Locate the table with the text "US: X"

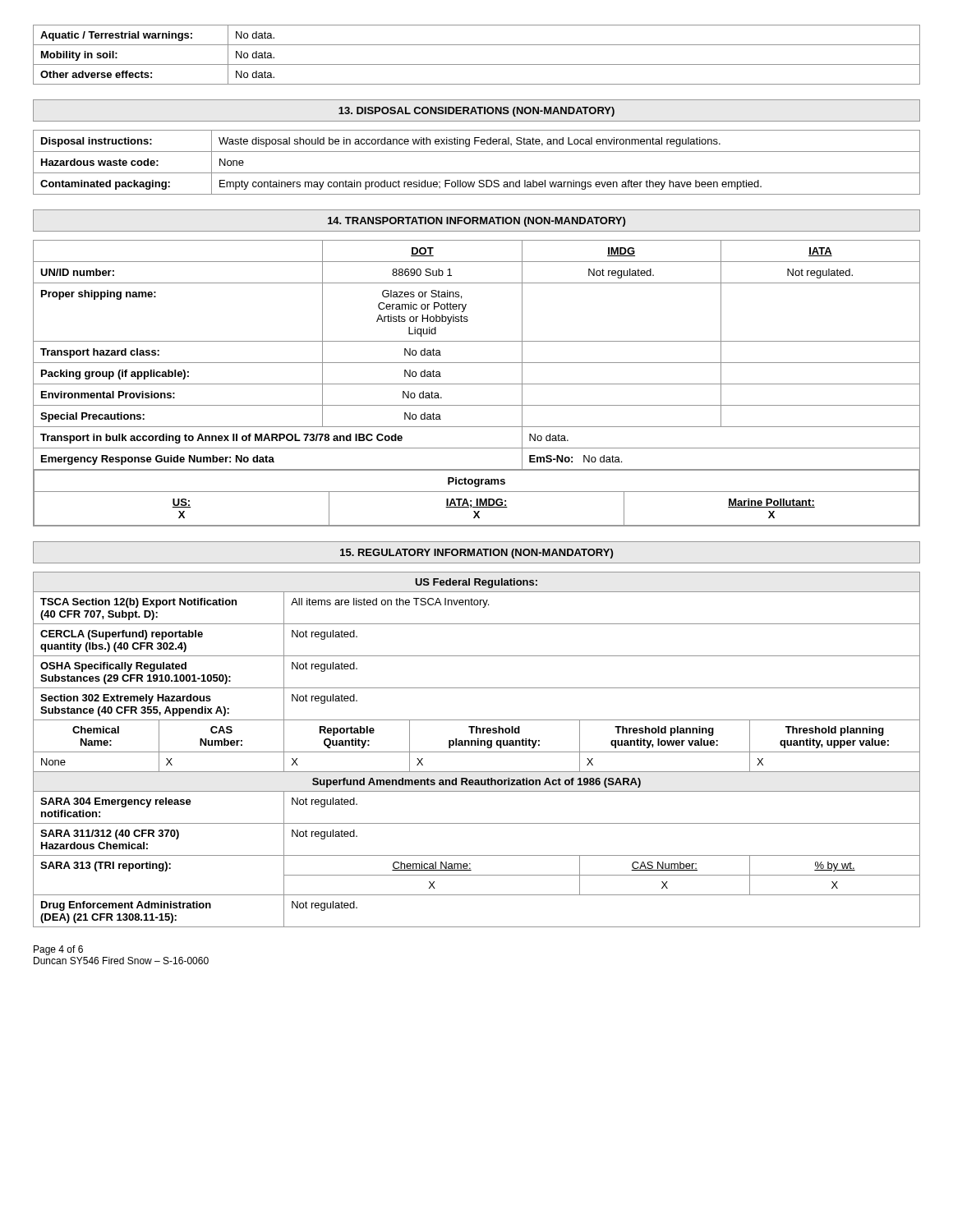pos(476,383)
